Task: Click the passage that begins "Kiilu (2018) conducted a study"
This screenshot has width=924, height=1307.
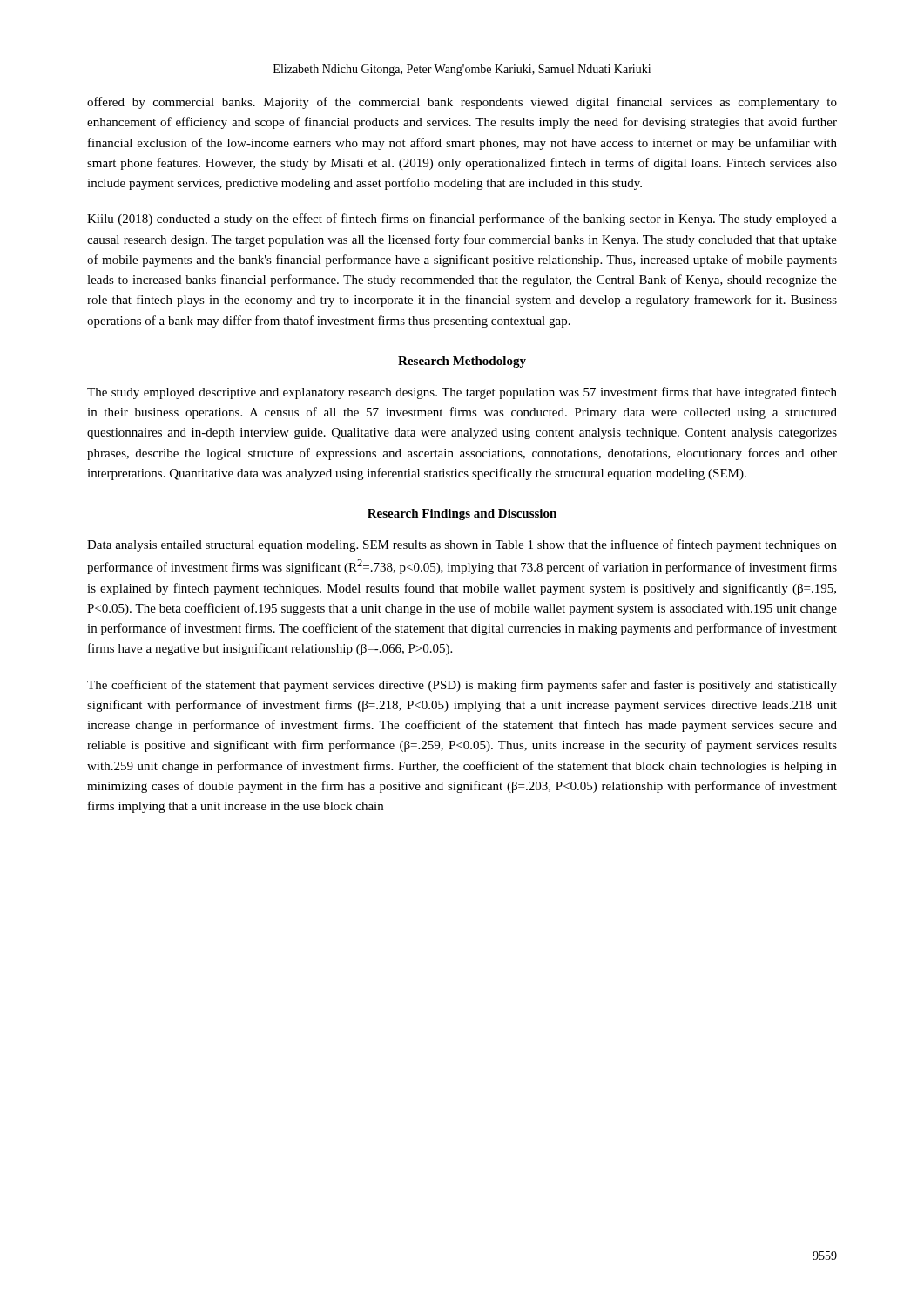Action: tap(462, 270)
